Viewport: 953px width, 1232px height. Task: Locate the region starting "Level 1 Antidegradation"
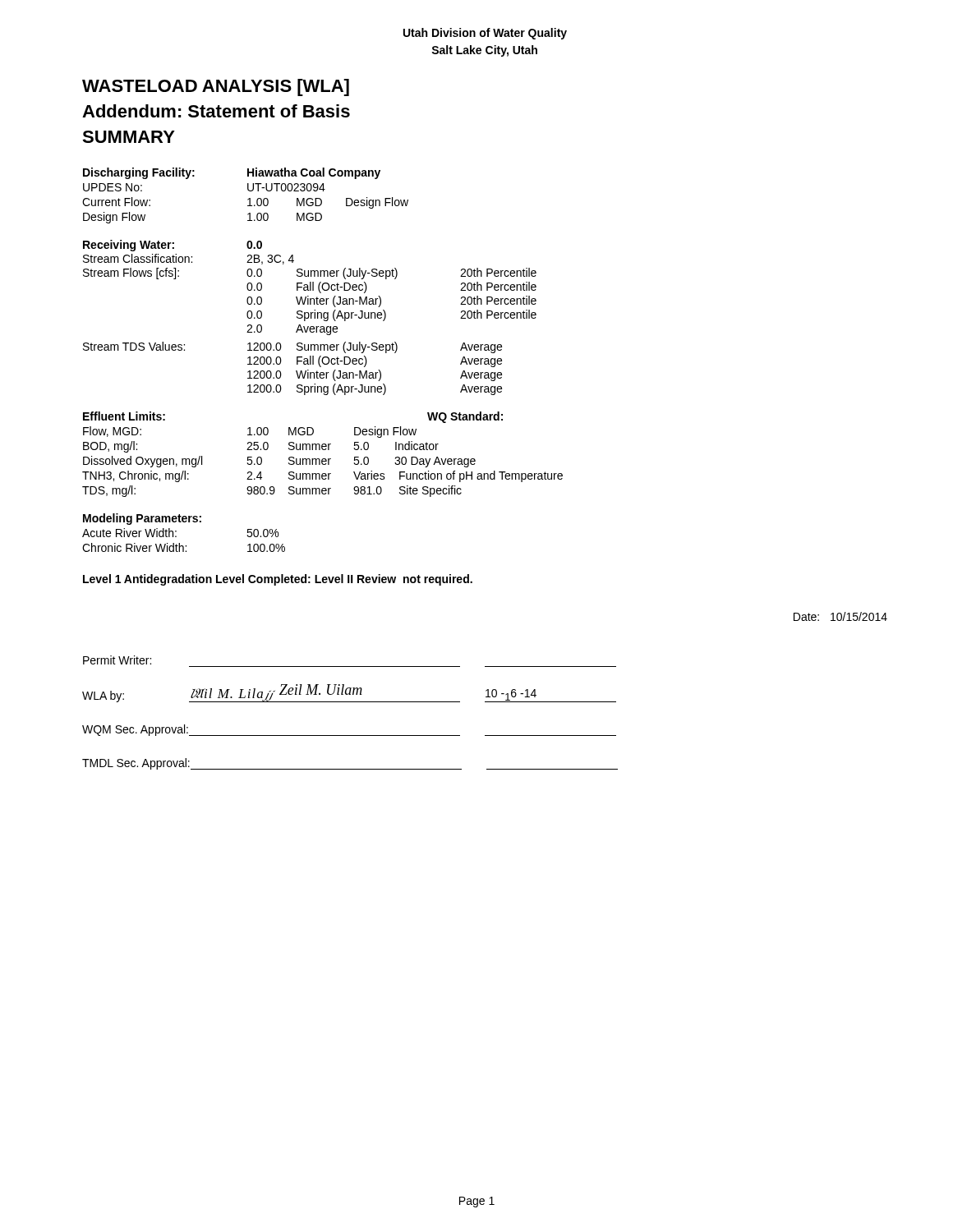[278, 579]
